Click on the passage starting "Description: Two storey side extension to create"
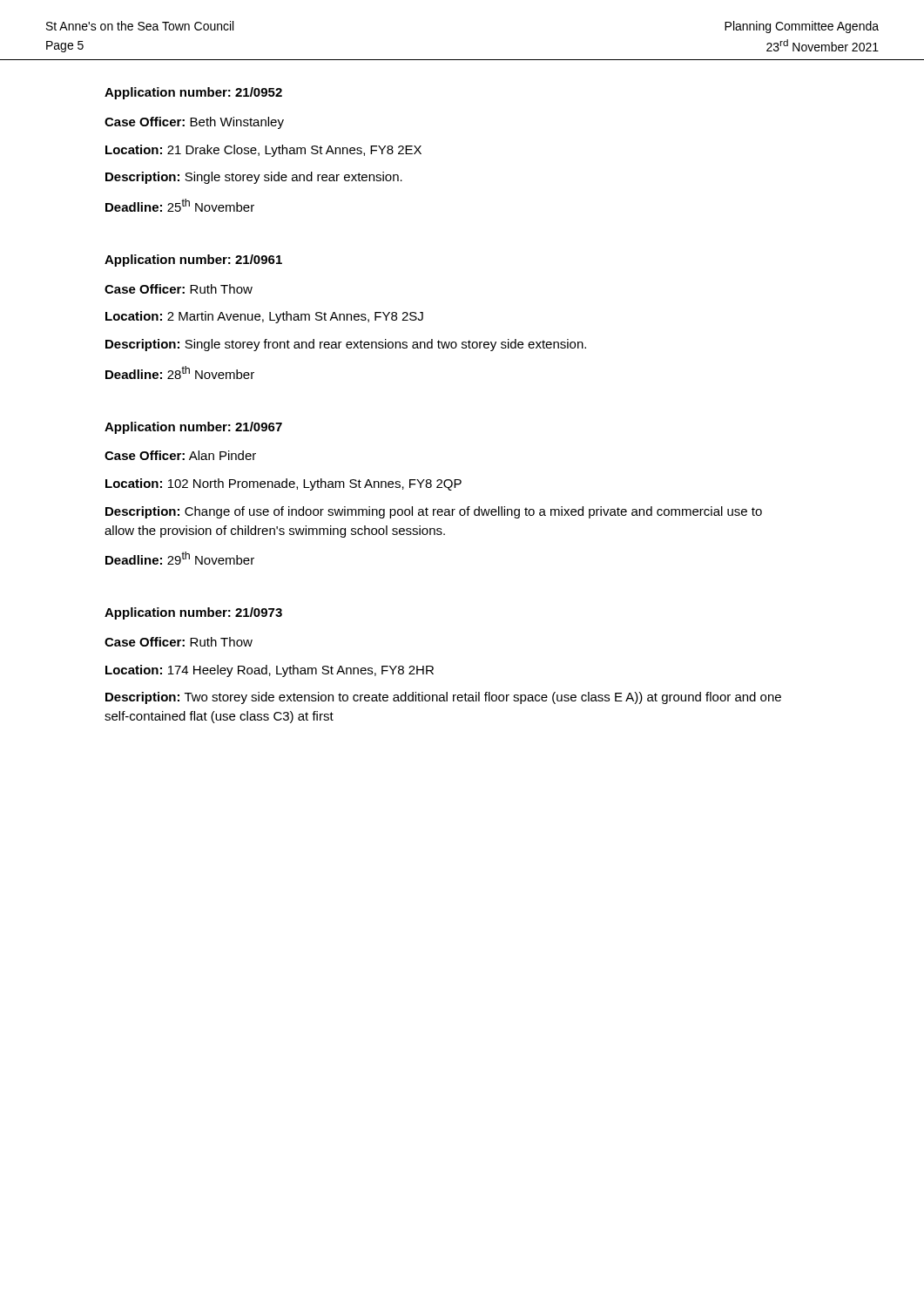The width and height of the screenshot is (924, 1307). click(x=443, y=706)
